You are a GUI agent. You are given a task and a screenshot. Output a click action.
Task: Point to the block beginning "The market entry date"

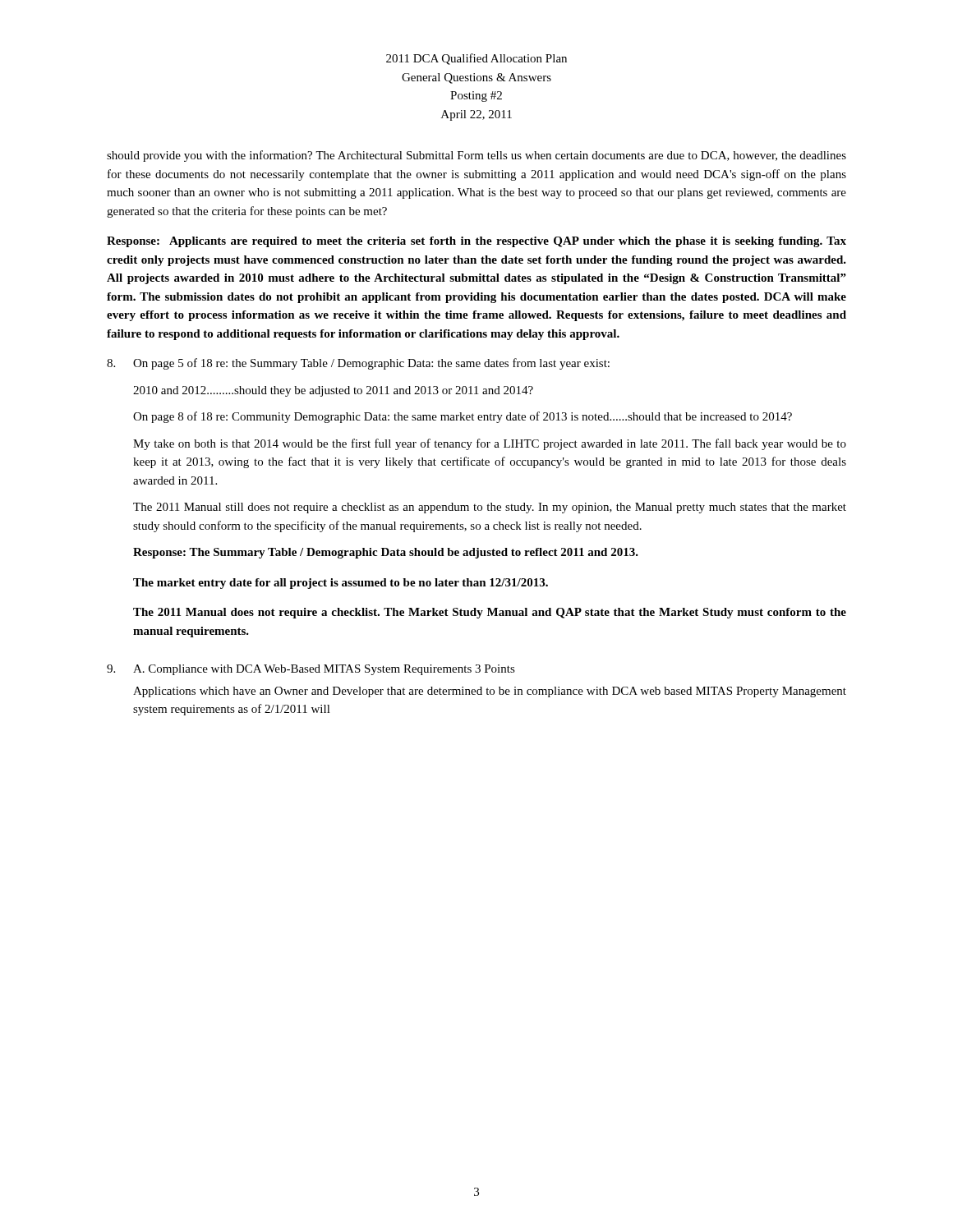pyautogui.click(x=341, y=582)
